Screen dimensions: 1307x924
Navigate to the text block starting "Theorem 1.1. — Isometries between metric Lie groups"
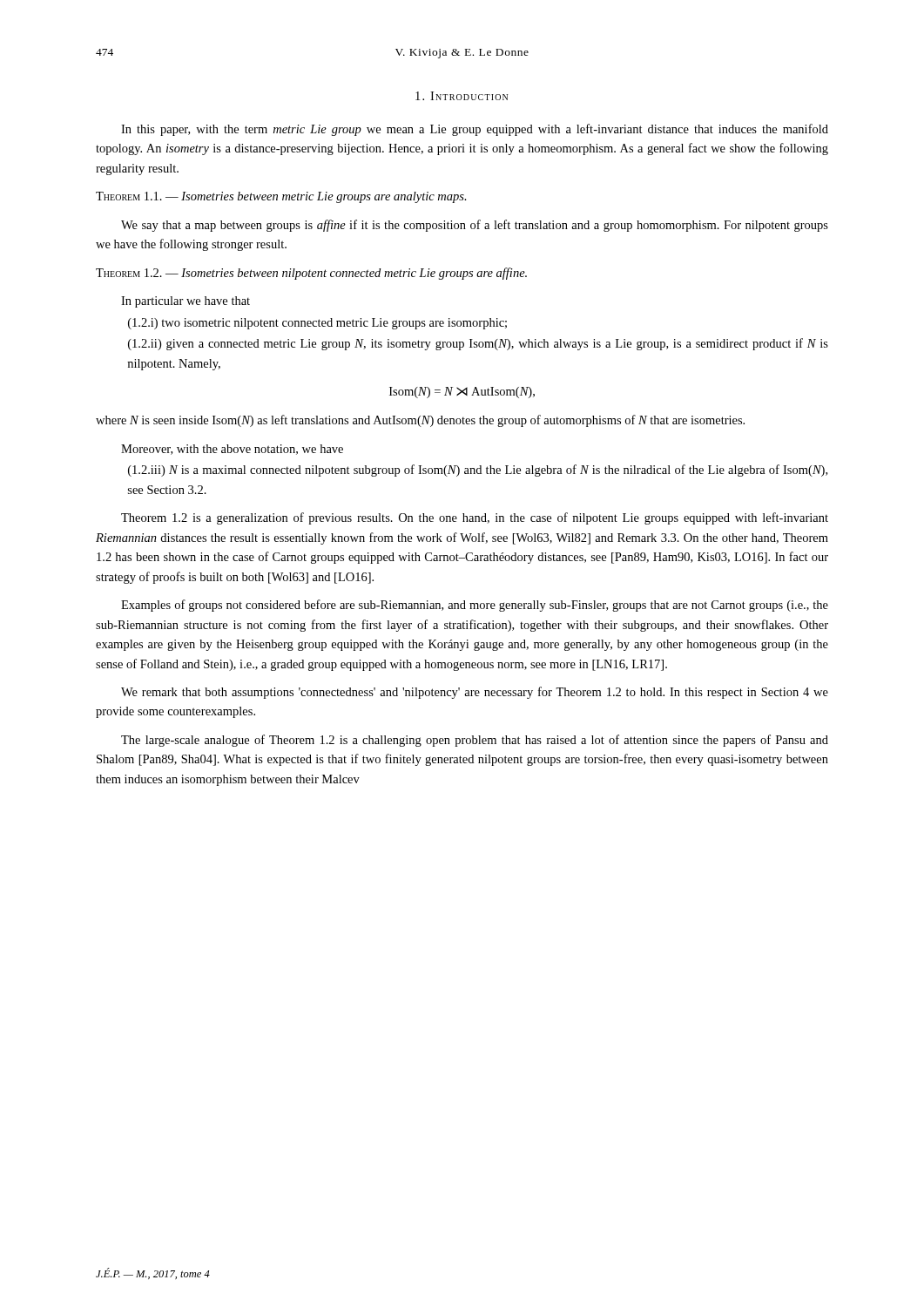point(282,196)
